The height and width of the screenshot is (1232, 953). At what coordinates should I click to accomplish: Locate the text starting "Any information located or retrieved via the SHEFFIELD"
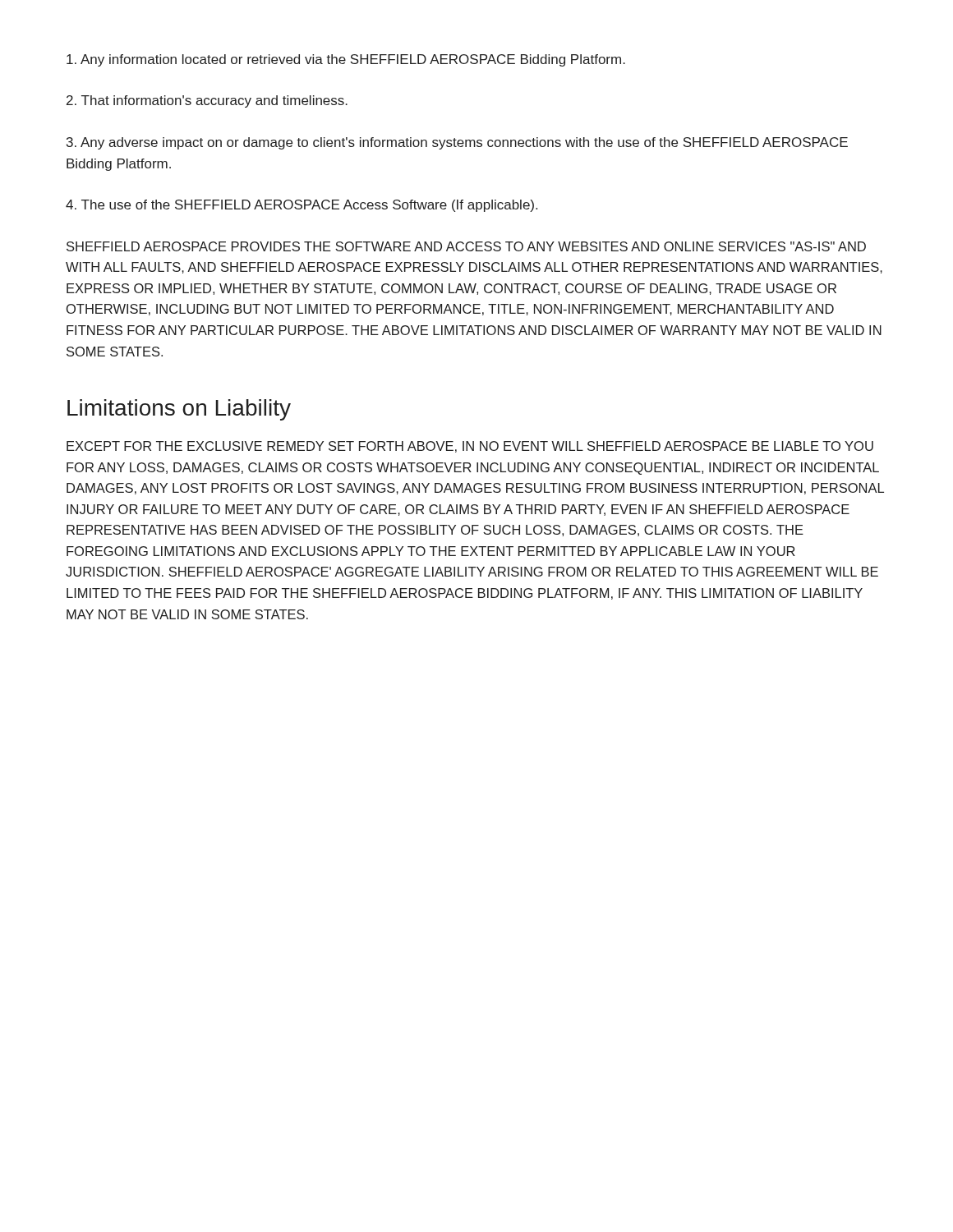click(x=346, y=60)
